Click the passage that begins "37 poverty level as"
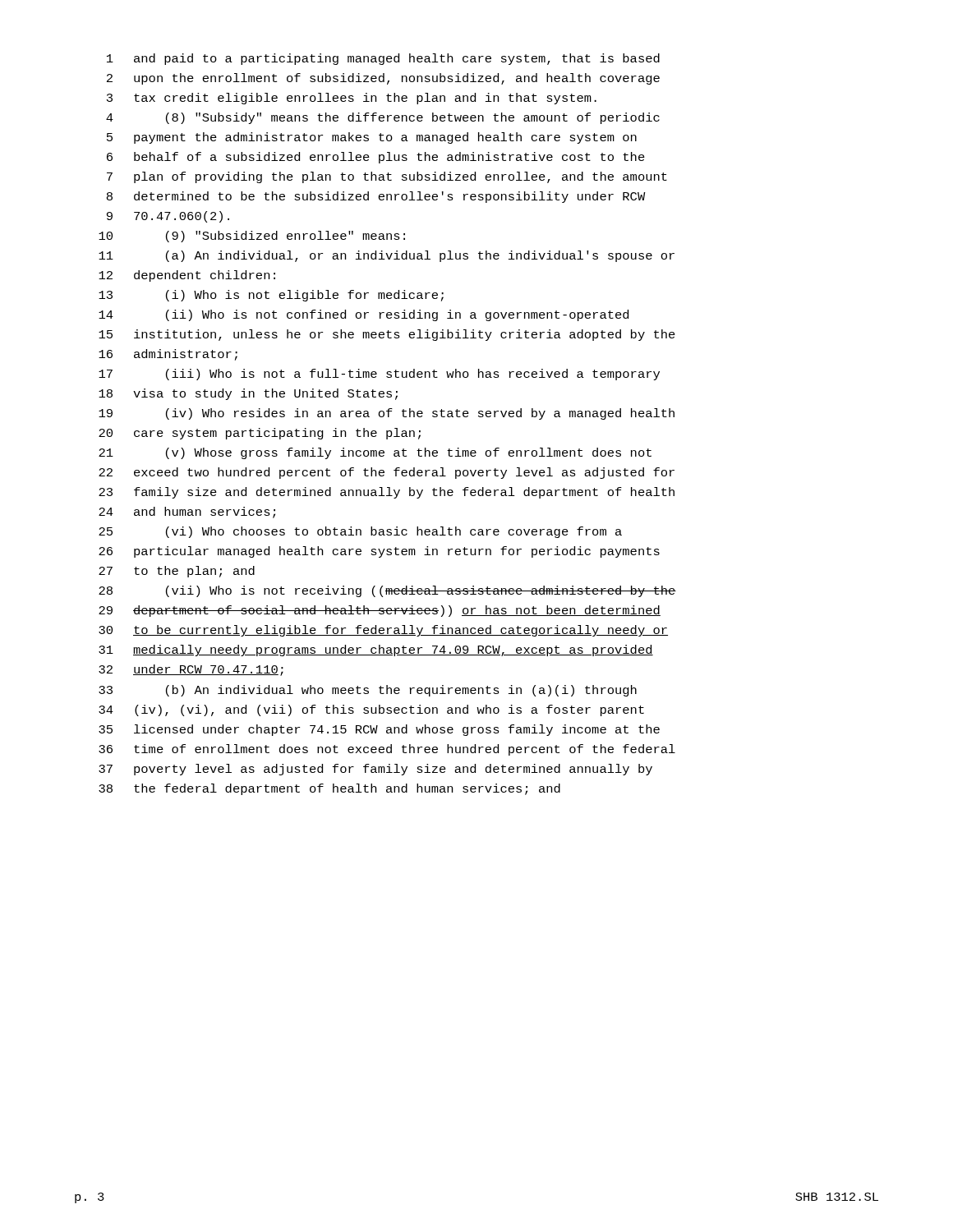Image resolution: width=953 pixels, height=1232 pixels. (x=476, y=769)
